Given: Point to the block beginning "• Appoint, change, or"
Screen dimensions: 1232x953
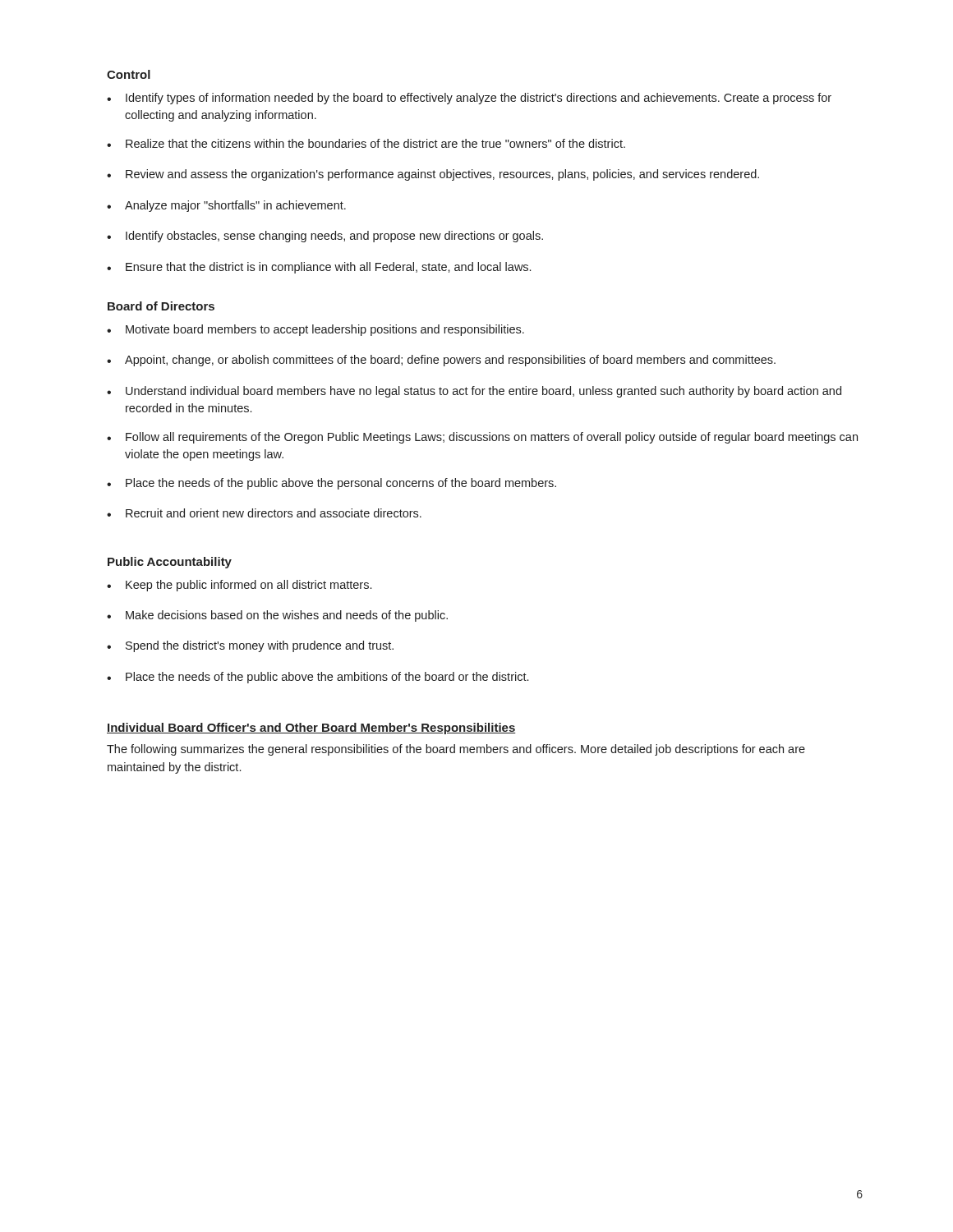Looking at the screenshot, I should click(485, 361).
